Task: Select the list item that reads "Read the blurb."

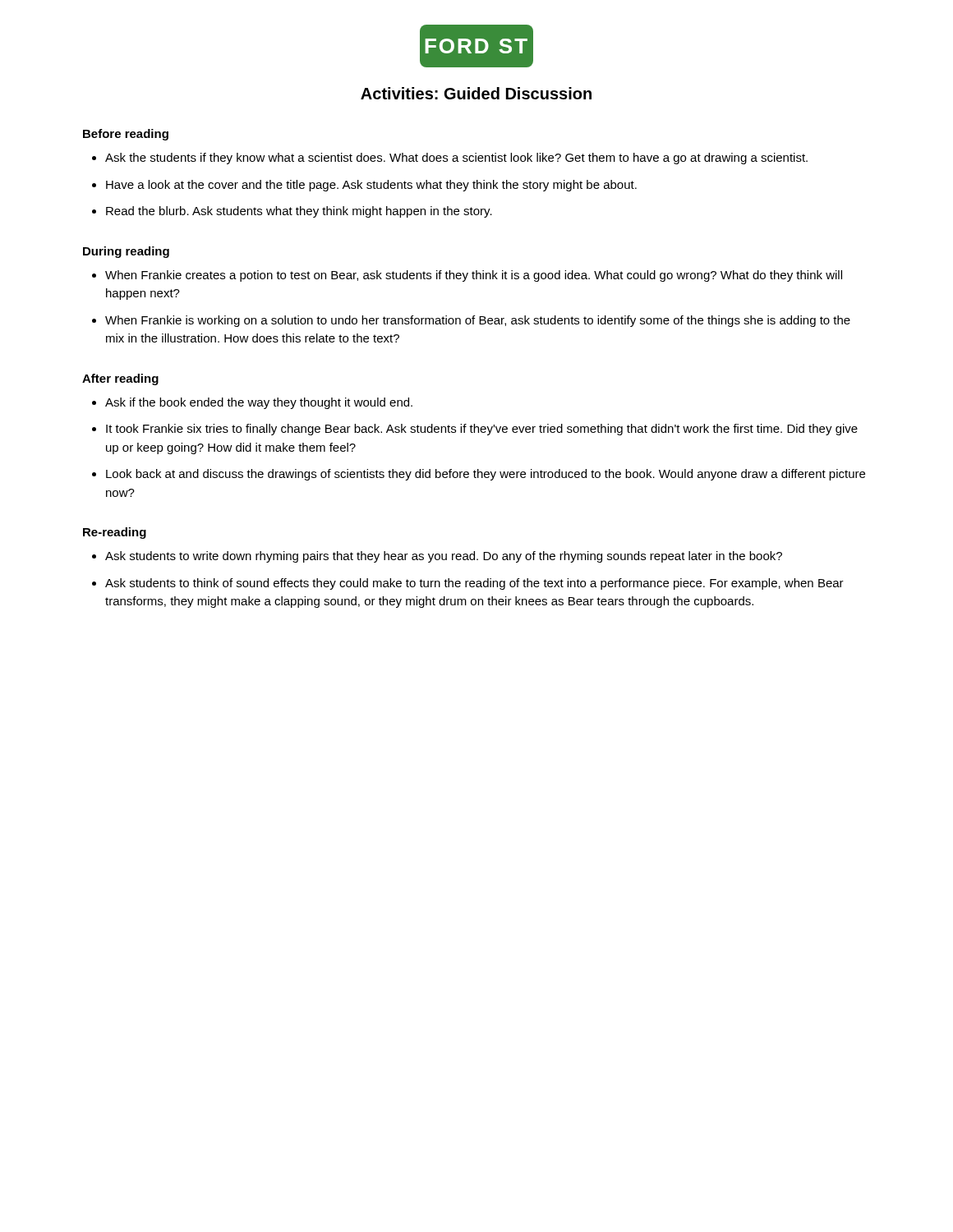Action: pyautogui.click(x=299, y=211)
